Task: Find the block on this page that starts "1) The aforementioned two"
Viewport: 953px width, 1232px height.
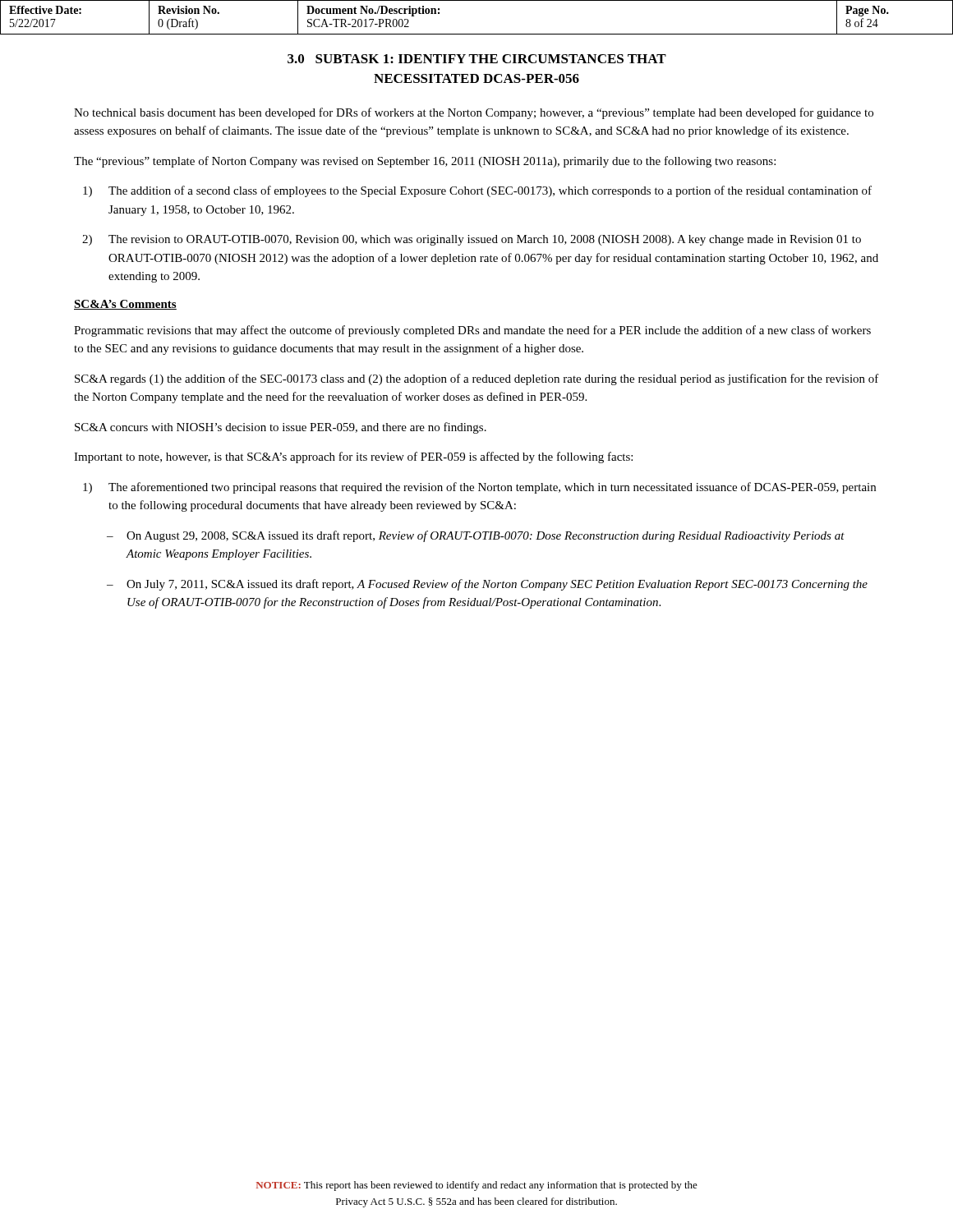Action: click(x=476, y=496)
